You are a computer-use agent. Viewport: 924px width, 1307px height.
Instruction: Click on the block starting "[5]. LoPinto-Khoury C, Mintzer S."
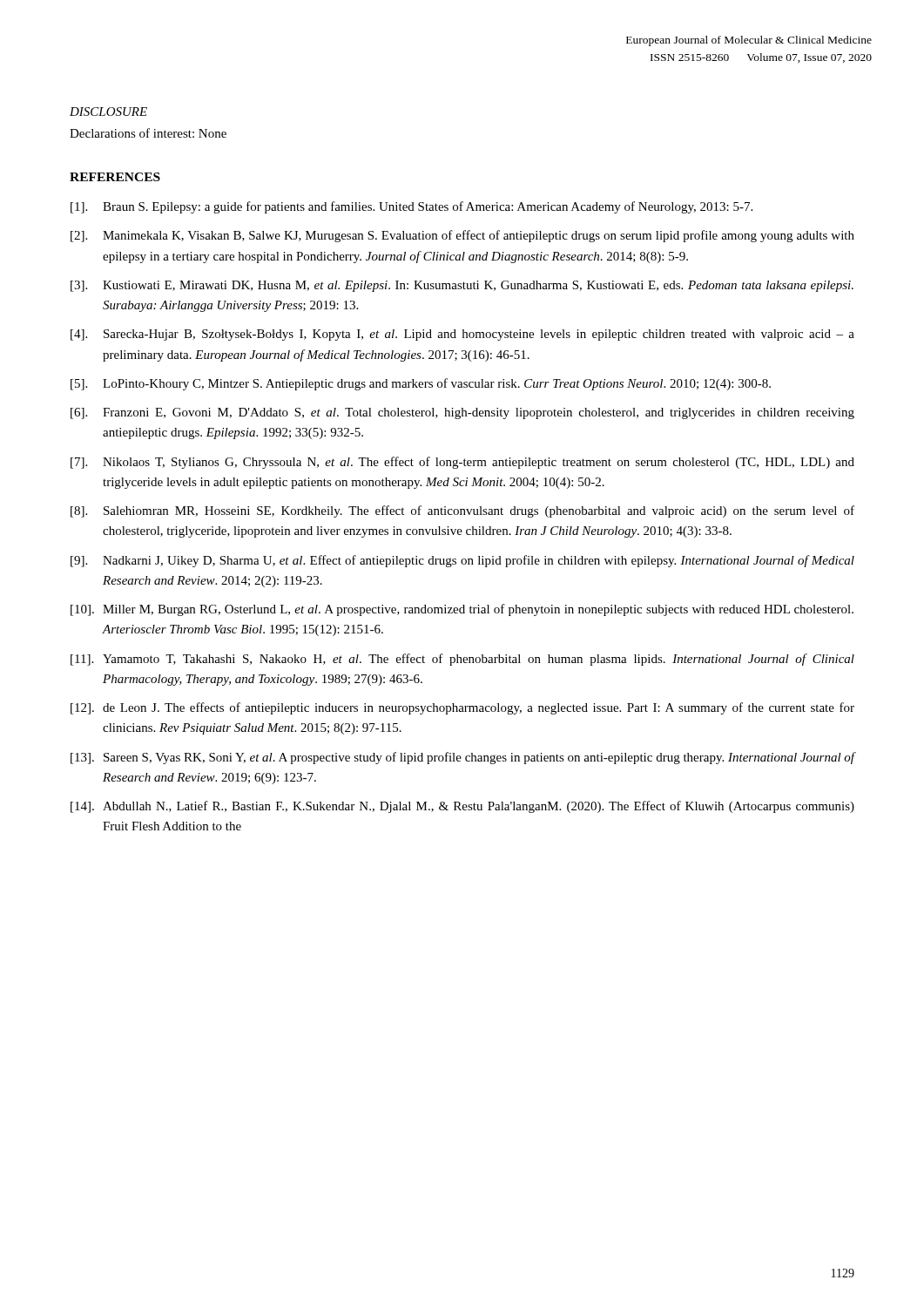[x=462, y=384]
